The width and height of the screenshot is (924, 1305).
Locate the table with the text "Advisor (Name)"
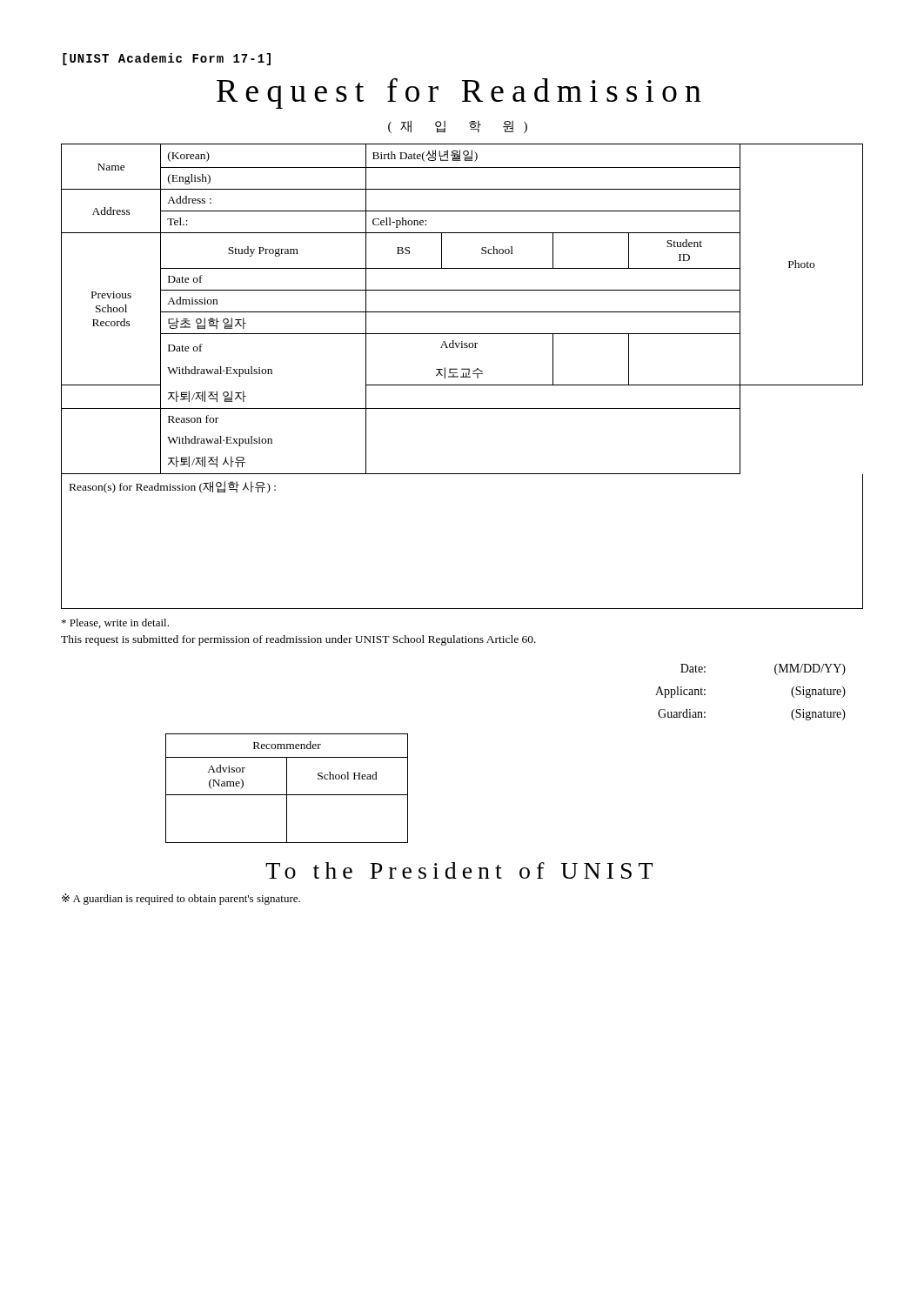(x=488, y=788)
